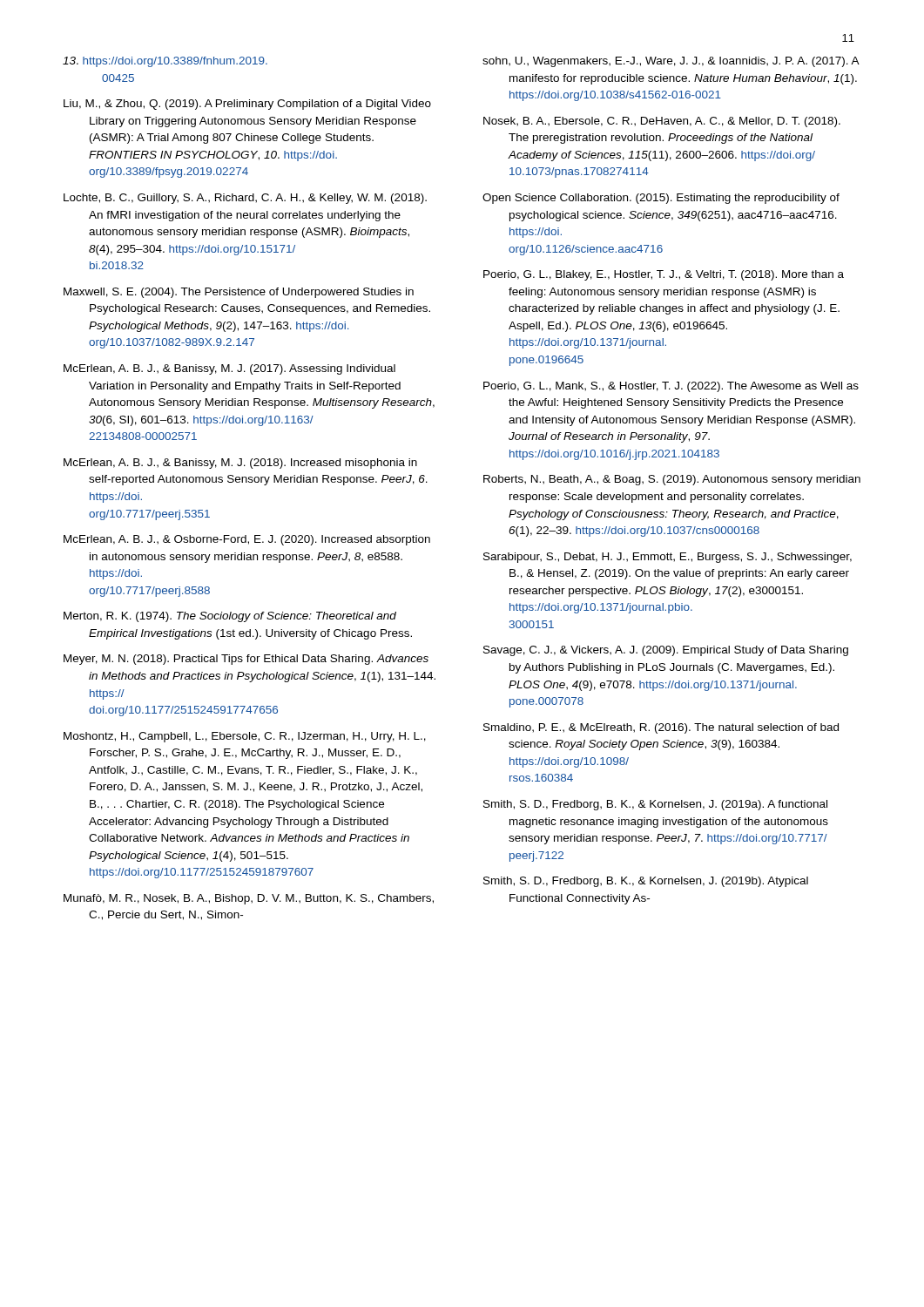Image resolution: width=924 pixels, height=1307 pixels.
Task: Locate the list item that says "Maxwell, S. E."
Action: click(250, 317)
